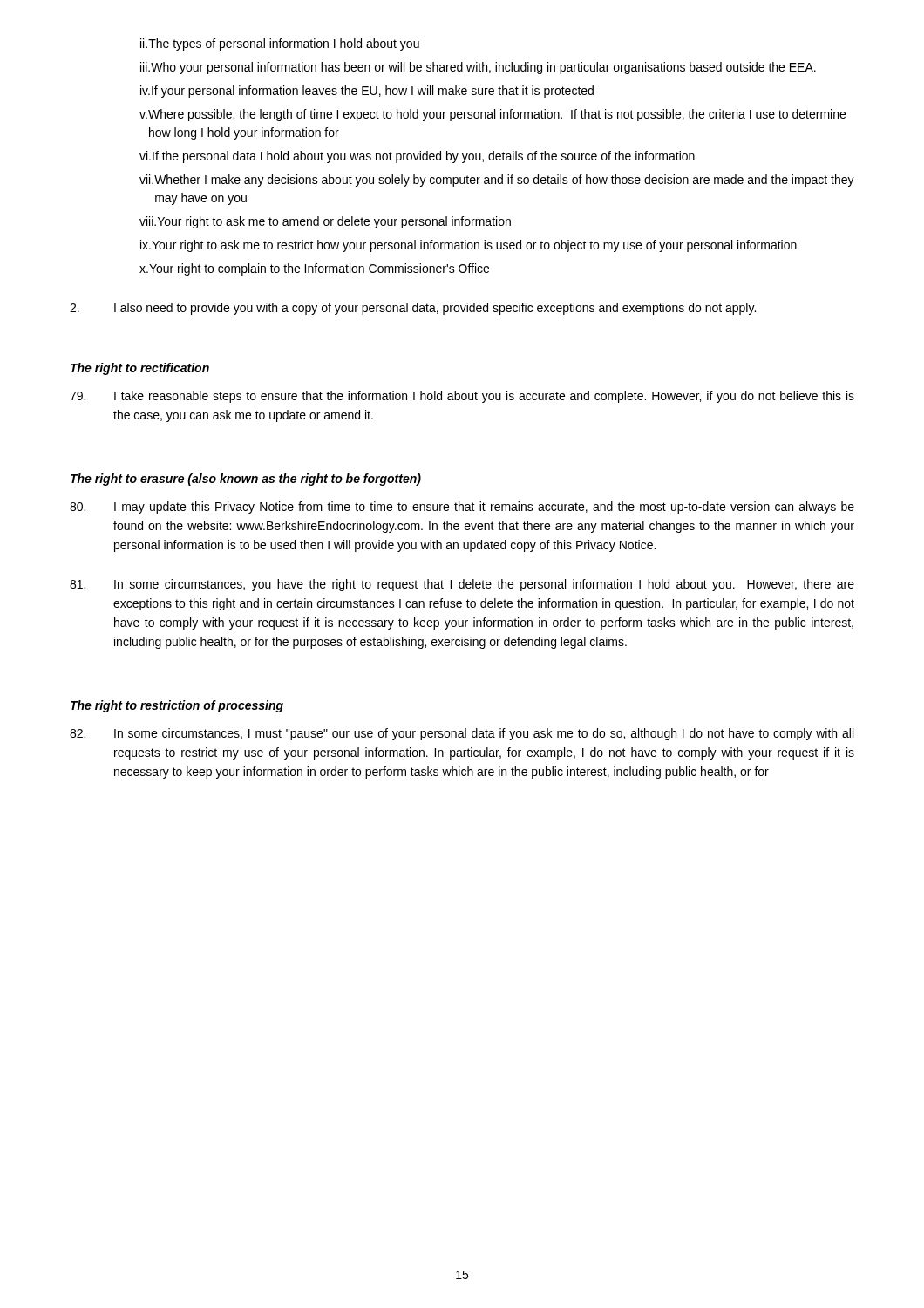Point to the block starting "The right to erasure"
The height and width of the screenshot is (1308, 924).
245,479
